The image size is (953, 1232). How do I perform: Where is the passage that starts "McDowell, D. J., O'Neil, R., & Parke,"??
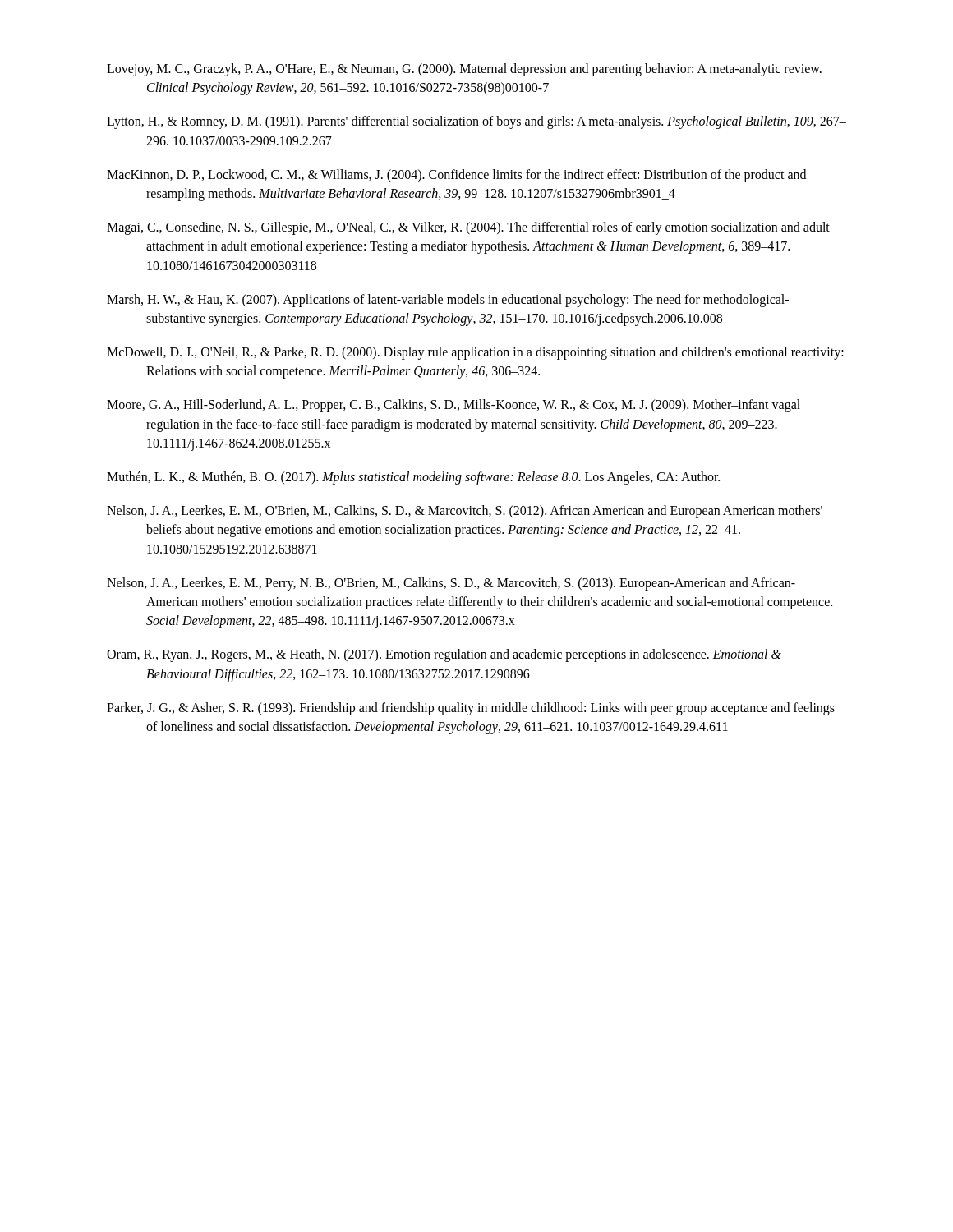tap(476, 361)
